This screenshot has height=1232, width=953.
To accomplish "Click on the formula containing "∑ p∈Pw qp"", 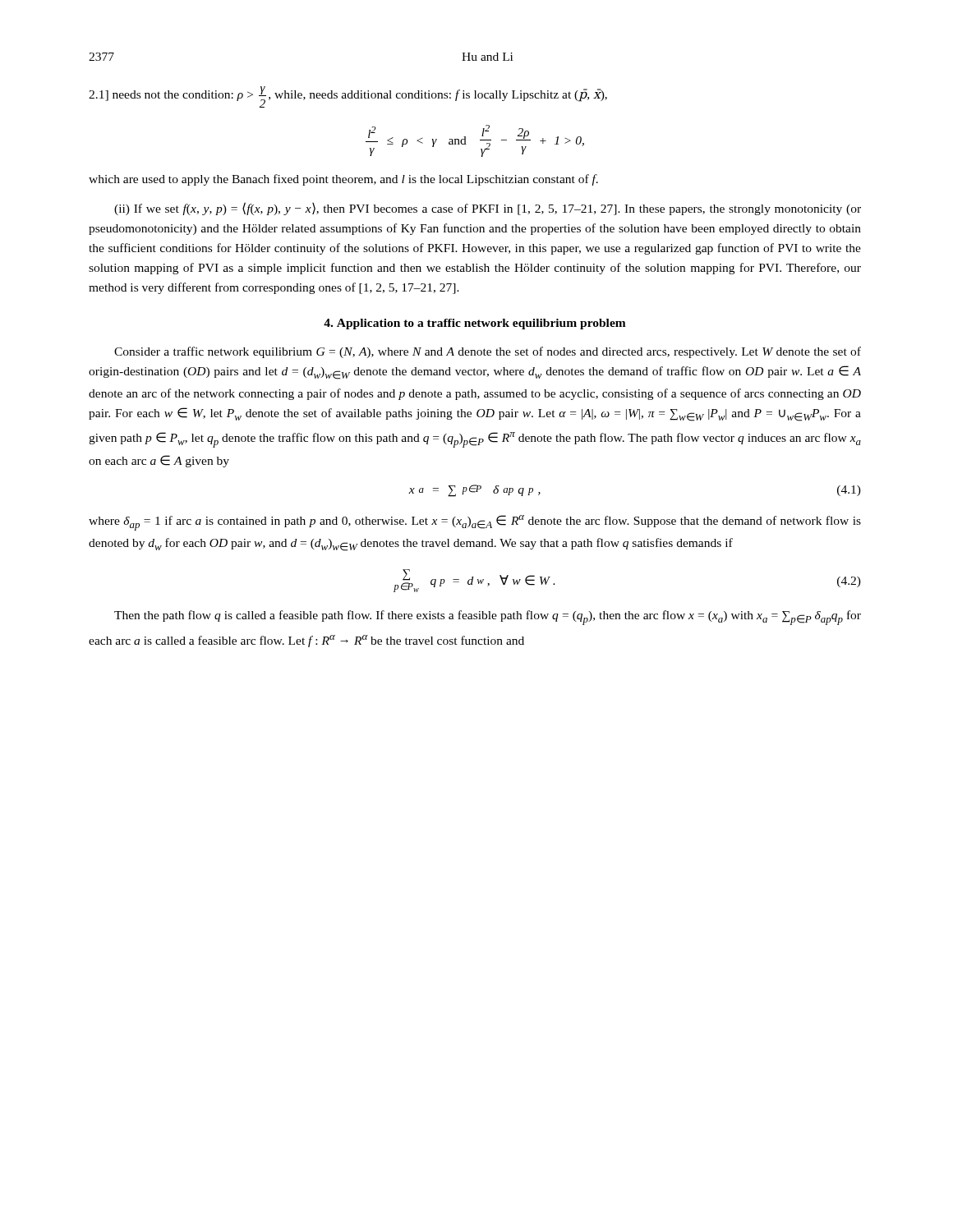I will pos(503,581).
